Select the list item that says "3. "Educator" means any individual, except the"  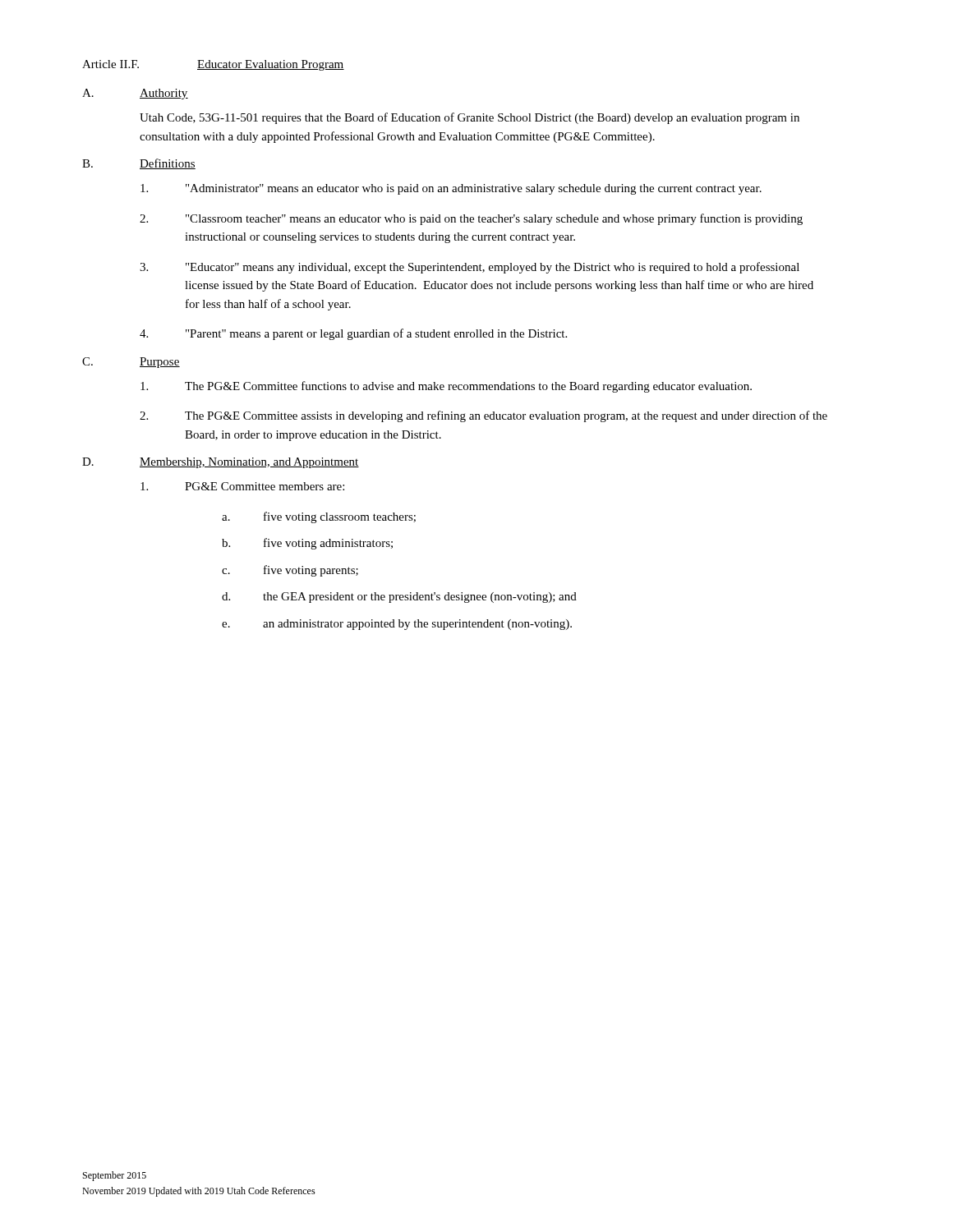coord(485,285)
